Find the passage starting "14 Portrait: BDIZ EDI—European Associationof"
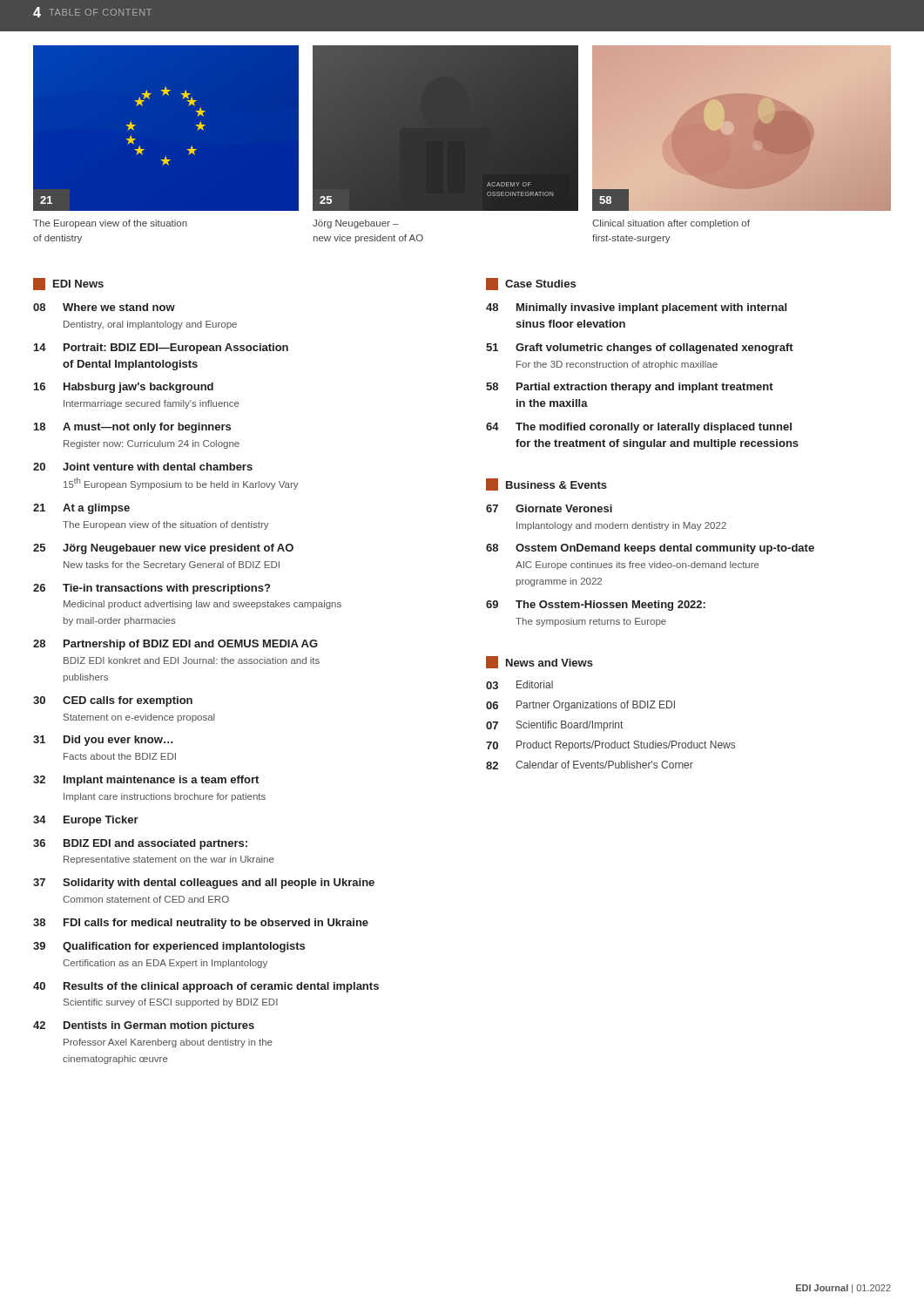Viewport: 924px width, 1307px height. coord(161,356)
